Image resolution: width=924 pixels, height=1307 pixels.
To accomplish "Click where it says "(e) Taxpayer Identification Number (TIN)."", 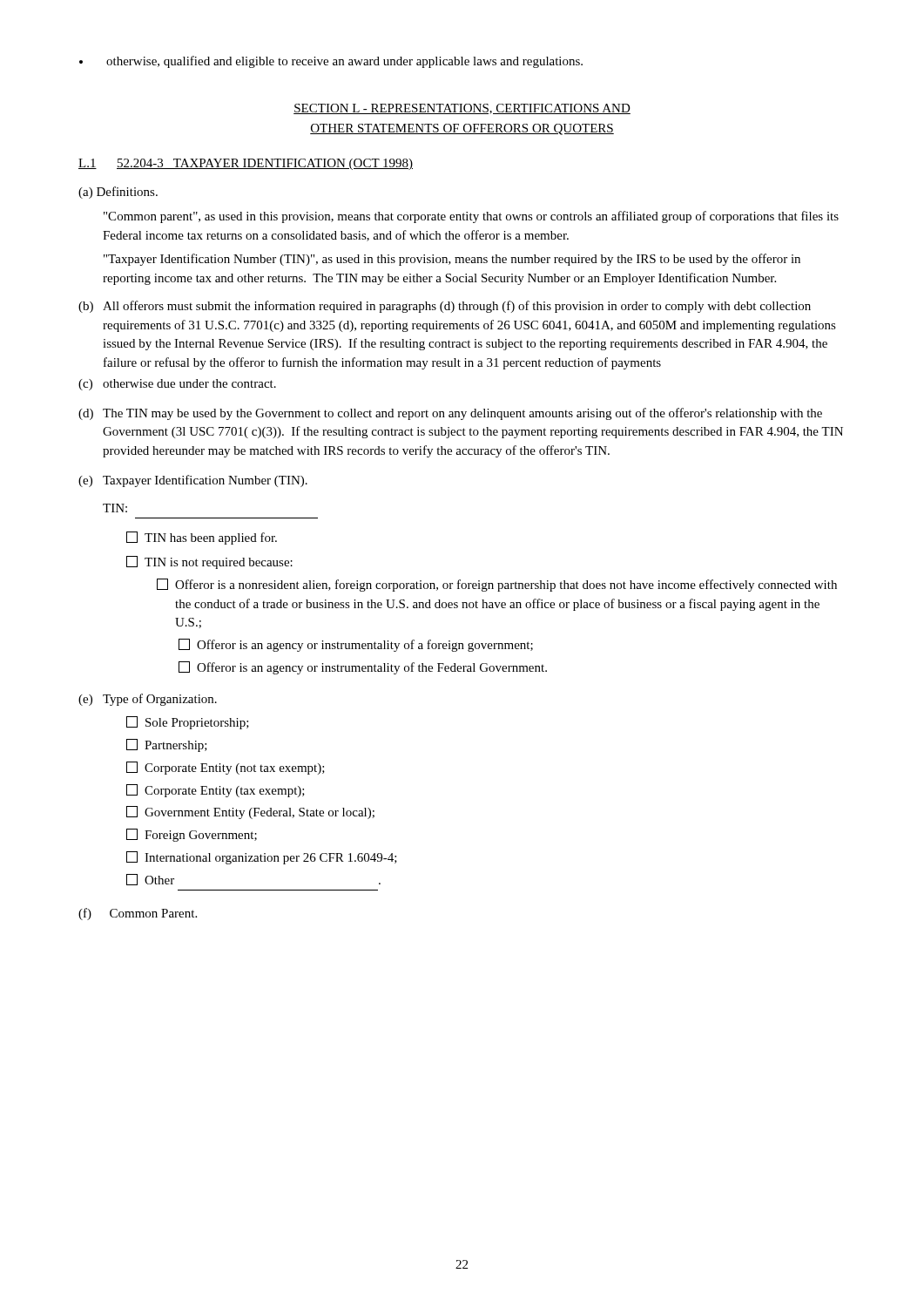I will [193, 481].
